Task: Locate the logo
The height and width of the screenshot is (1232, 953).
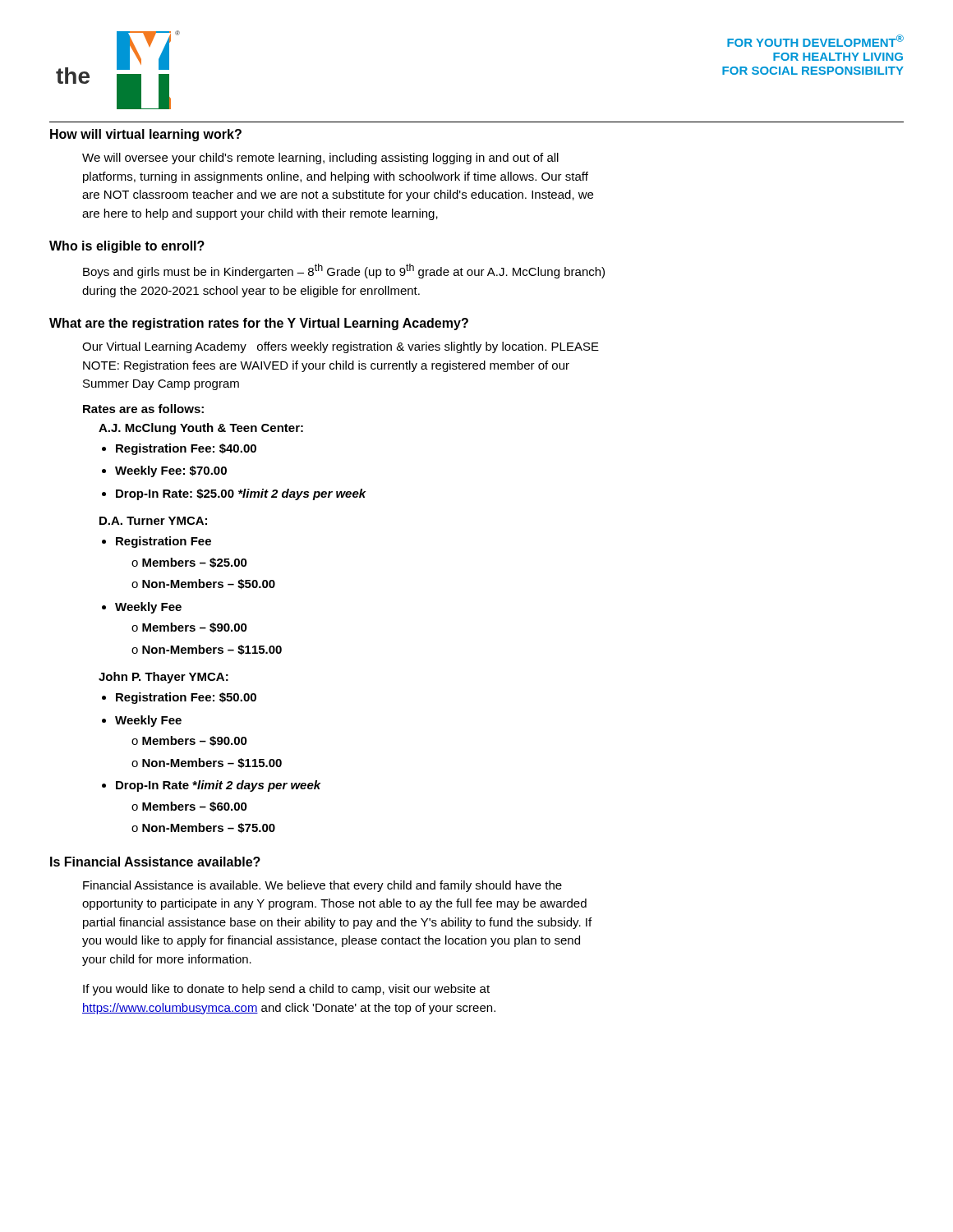Action: (123, 71)
